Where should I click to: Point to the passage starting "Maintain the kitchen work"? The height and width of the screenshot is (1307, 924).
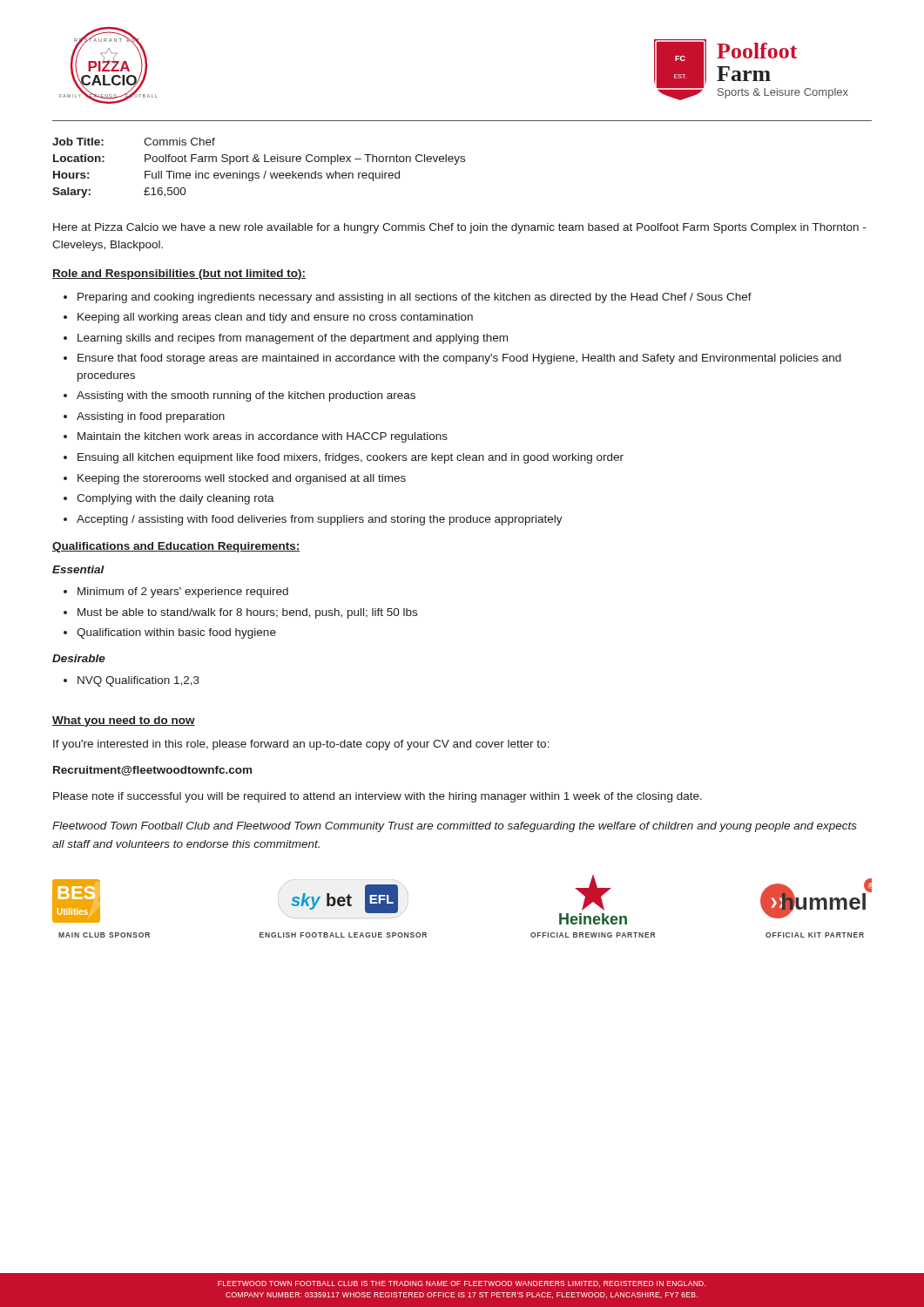tap(256, 437)
